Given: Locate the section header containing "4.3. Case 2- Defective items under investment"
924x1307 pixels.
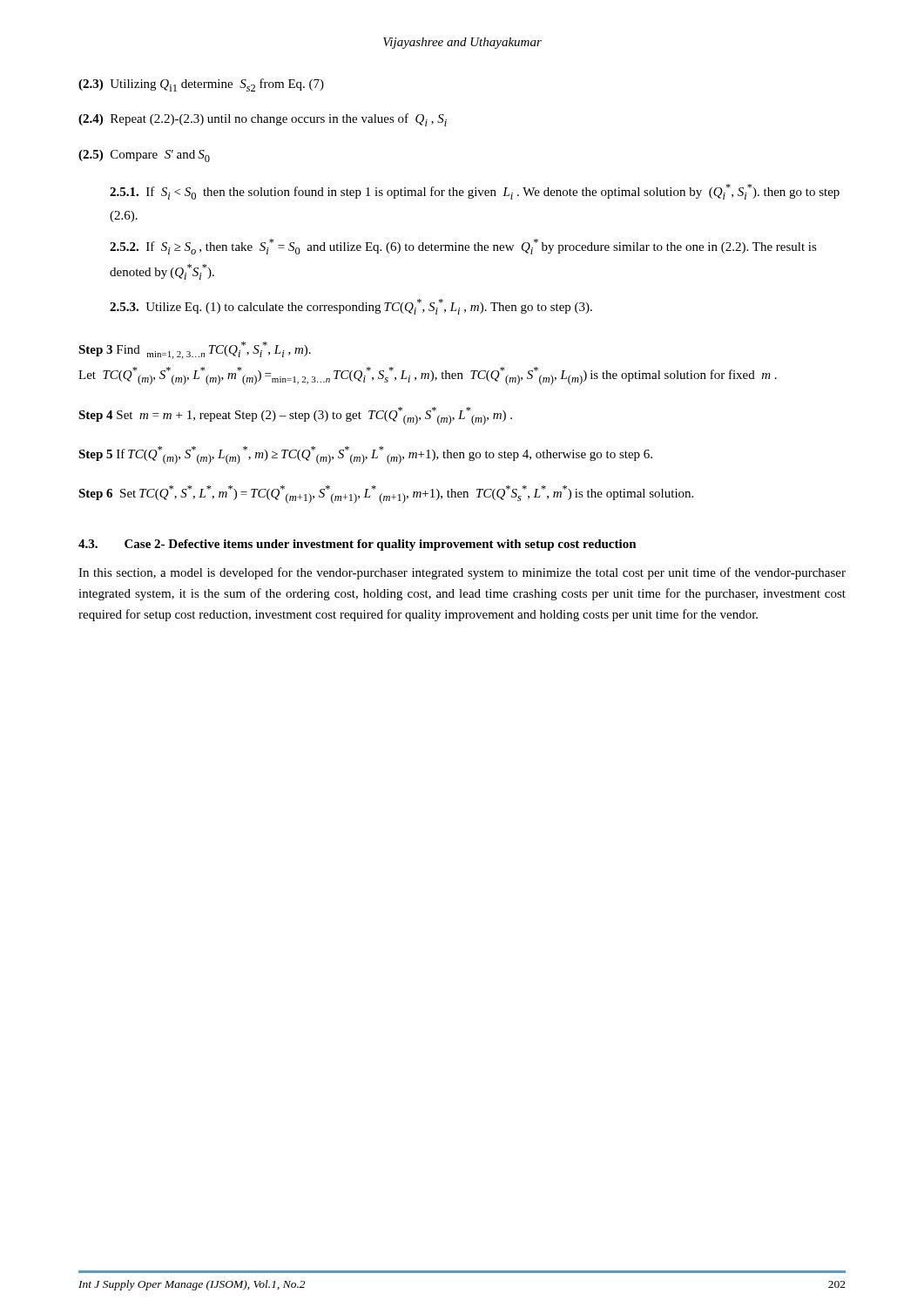Looking at the screenshot, I should point(357,544).
